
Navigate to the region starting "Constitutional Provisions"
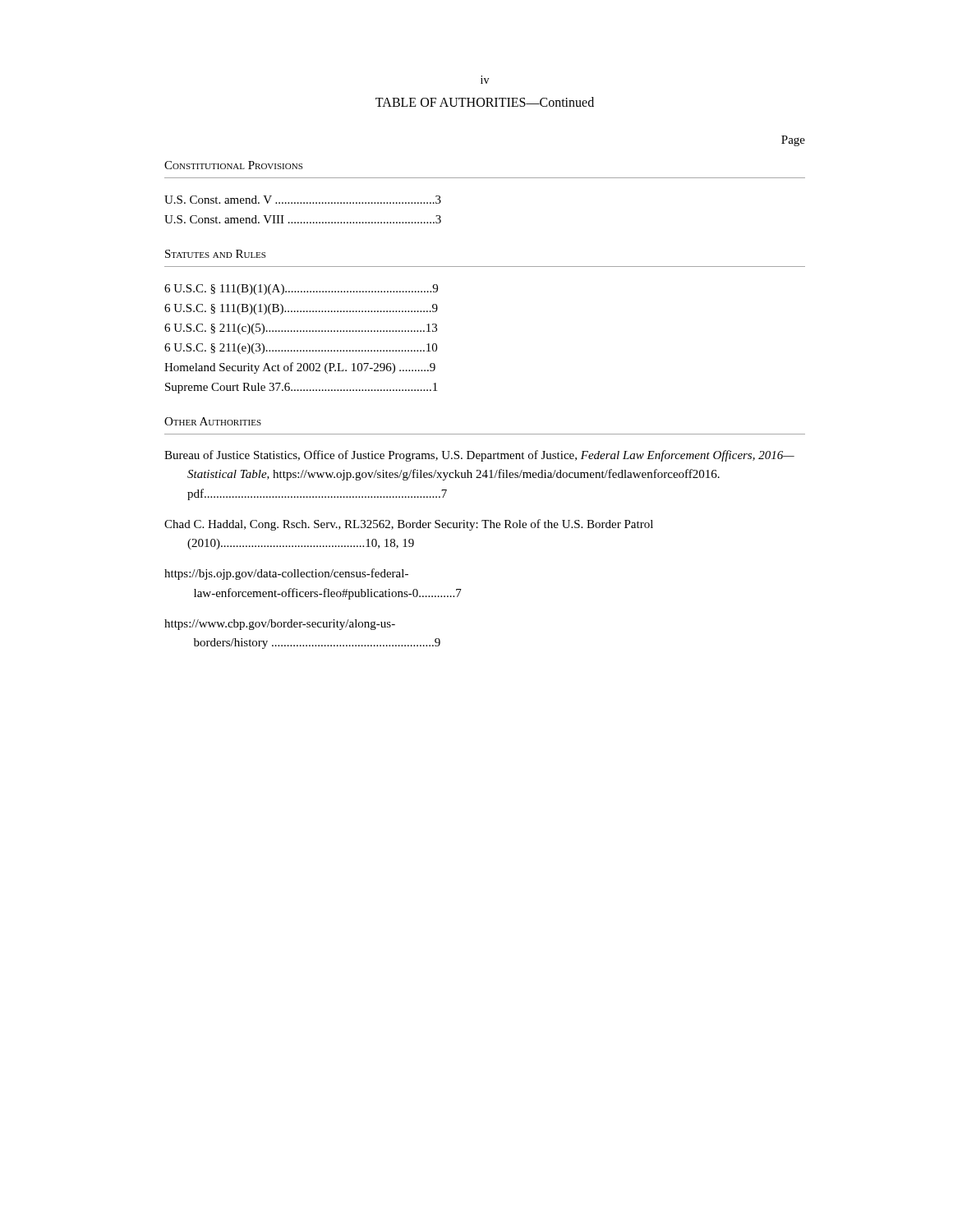[x=234, y=165]
